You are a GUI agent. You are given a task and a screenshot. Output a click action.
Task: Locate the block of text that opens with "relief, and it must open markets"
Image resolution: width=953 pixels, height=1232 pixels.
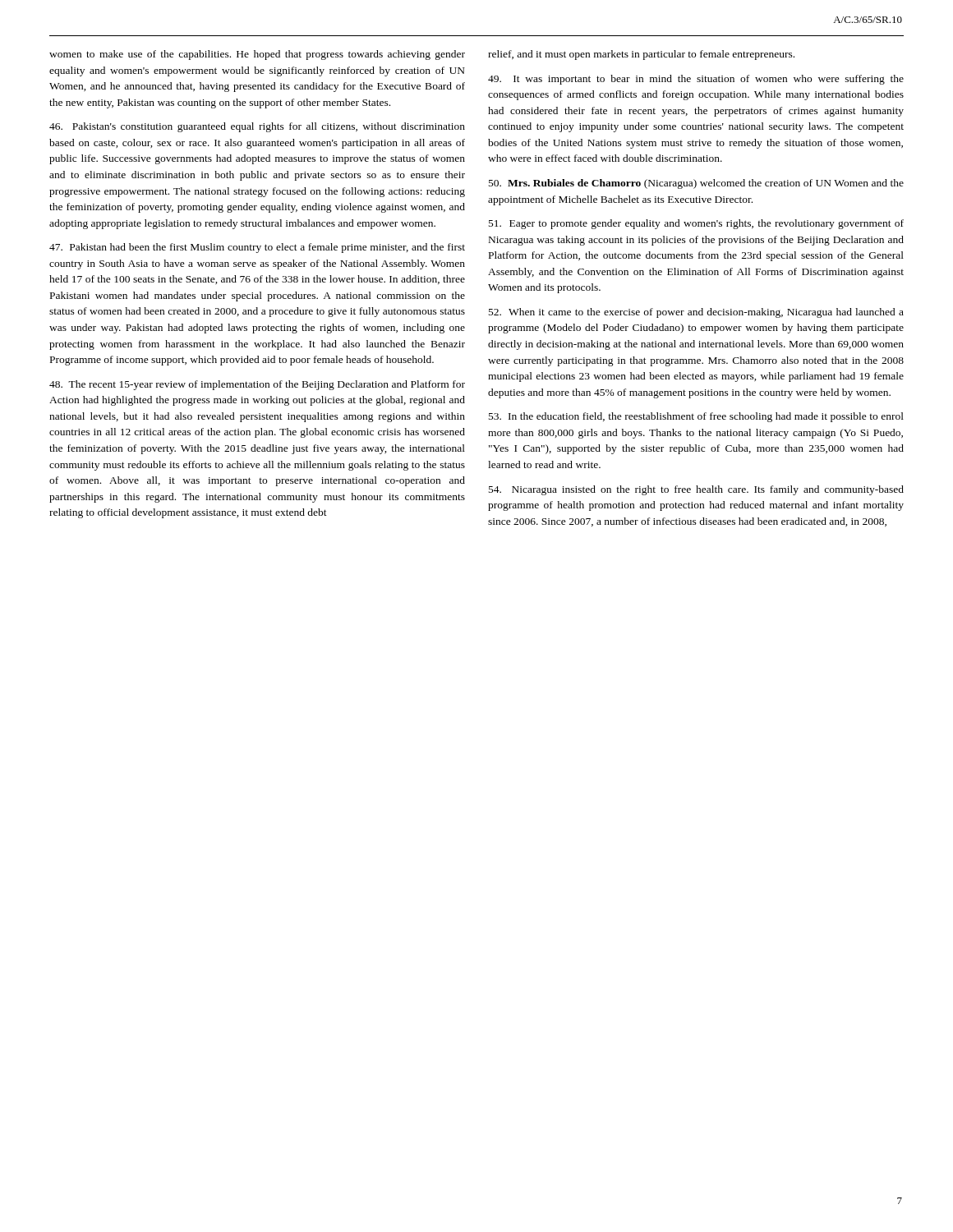642,54
